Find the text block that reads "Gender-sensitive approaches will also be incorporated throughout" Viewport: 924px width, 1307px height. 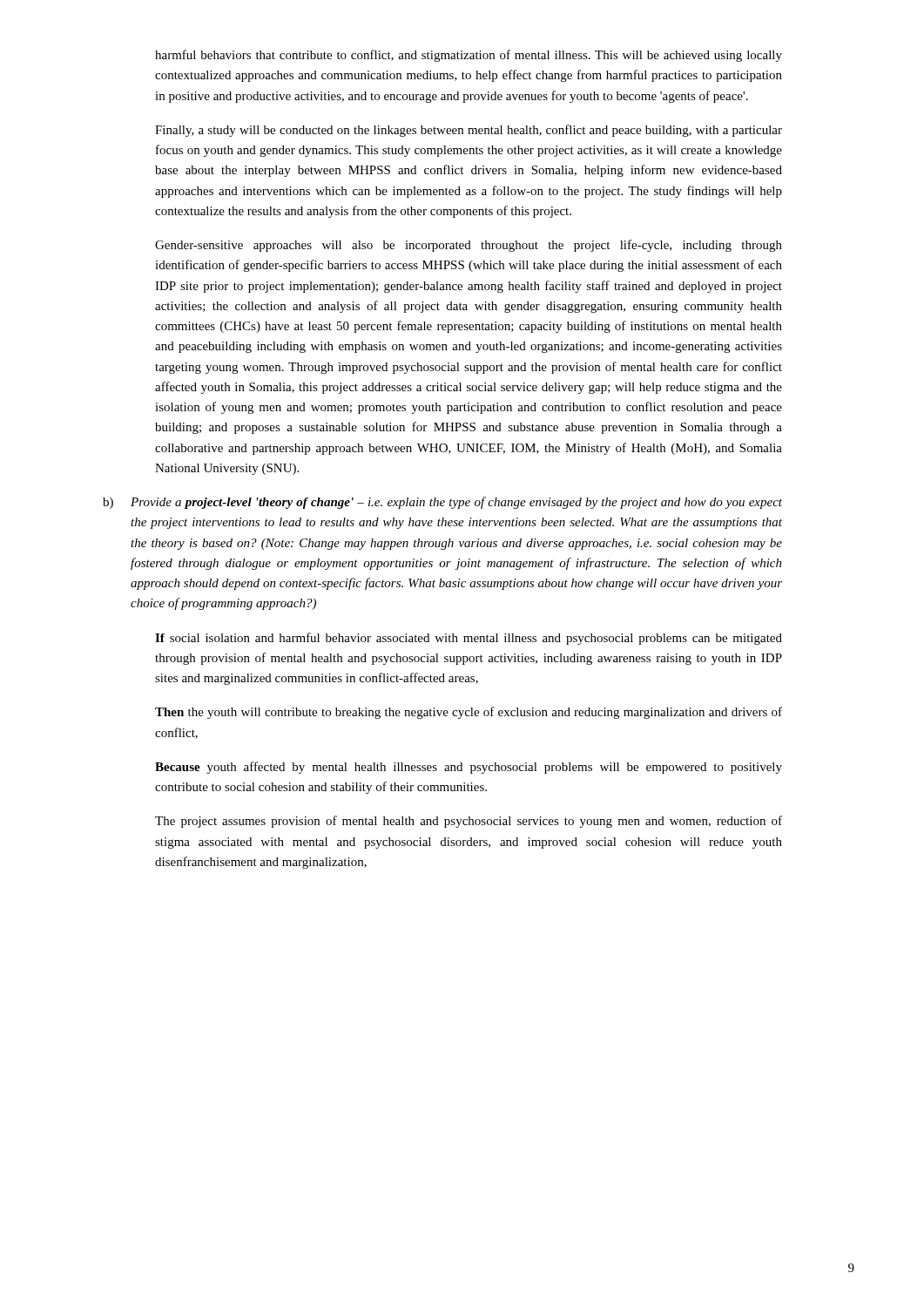pyautogui.click(x=469, y=357)
